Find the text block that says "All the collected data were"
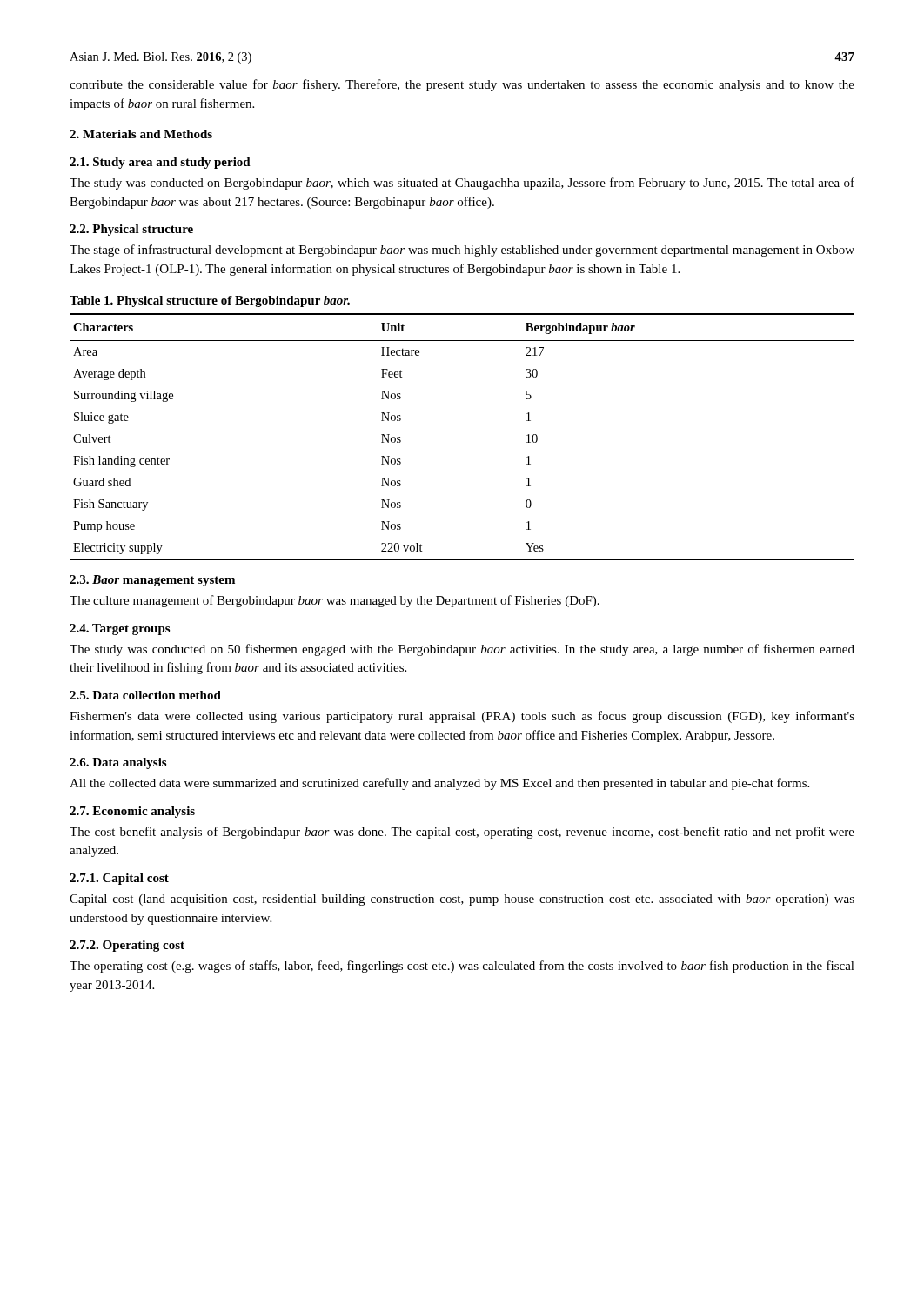Screen dimensions: 1305x924 pos(462,784)
